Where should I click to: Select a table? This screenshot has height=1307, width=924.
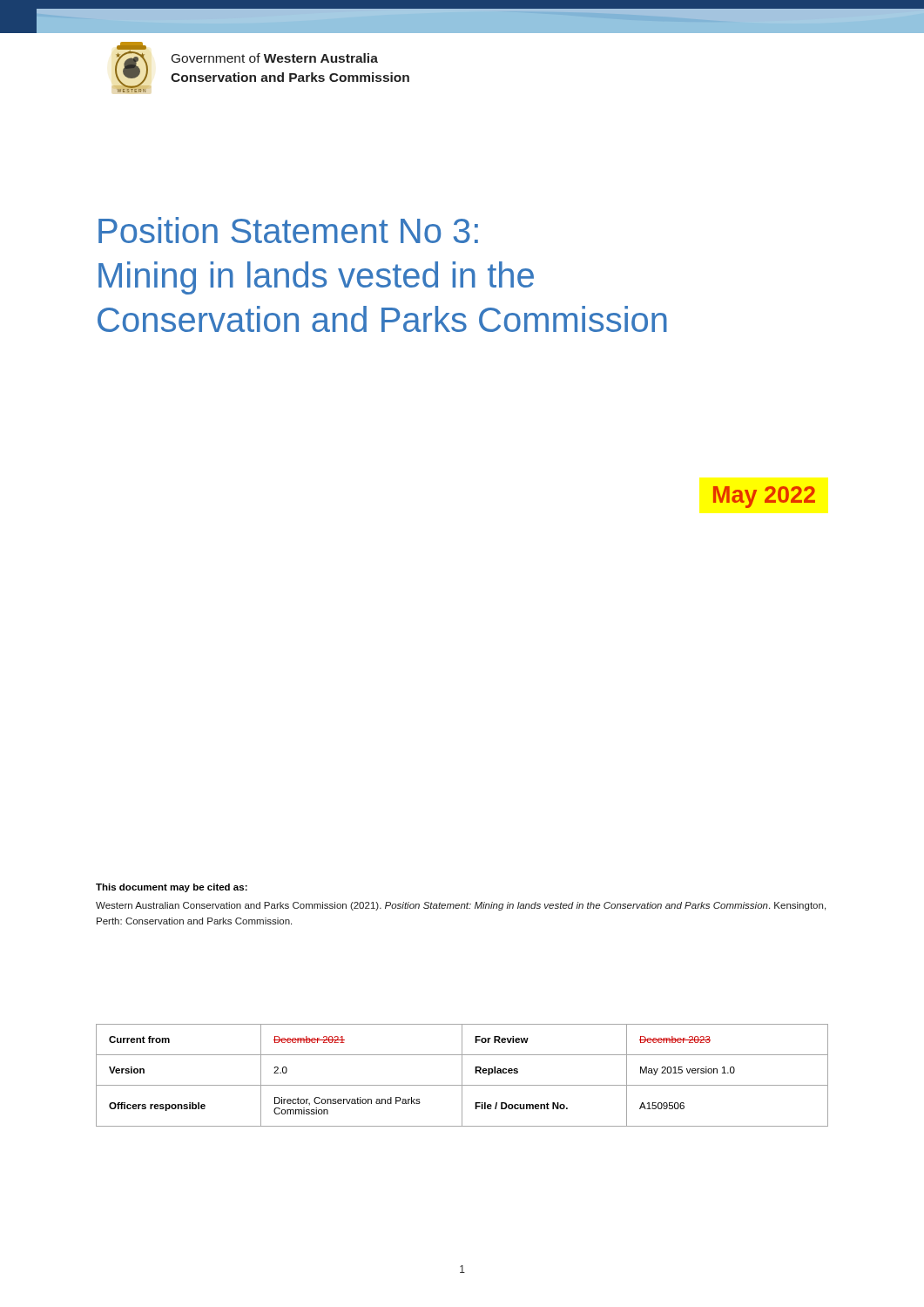(x=462, y=1075)
